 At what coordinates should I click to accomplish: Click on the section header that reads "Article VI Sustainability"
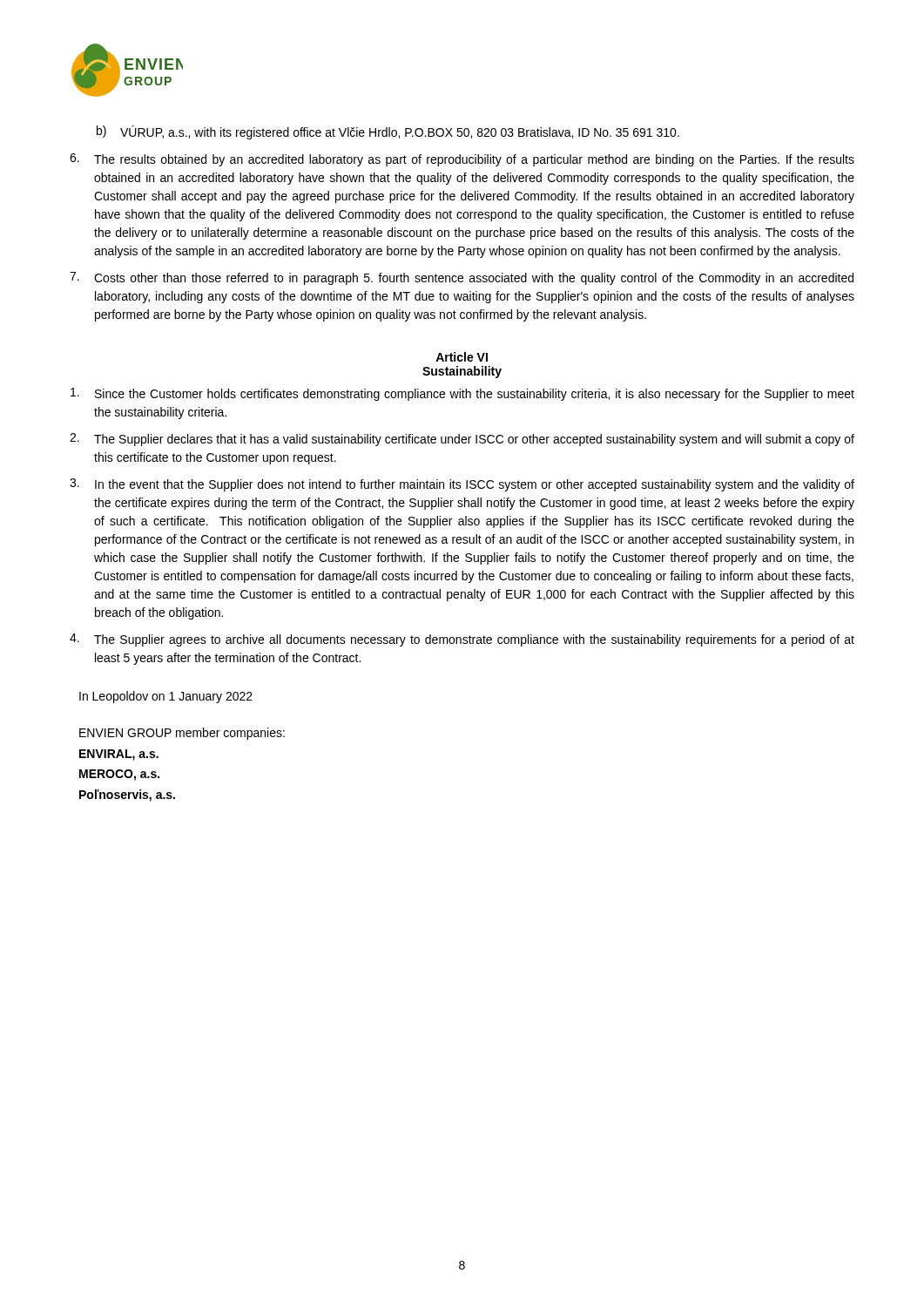pos(462,364)
